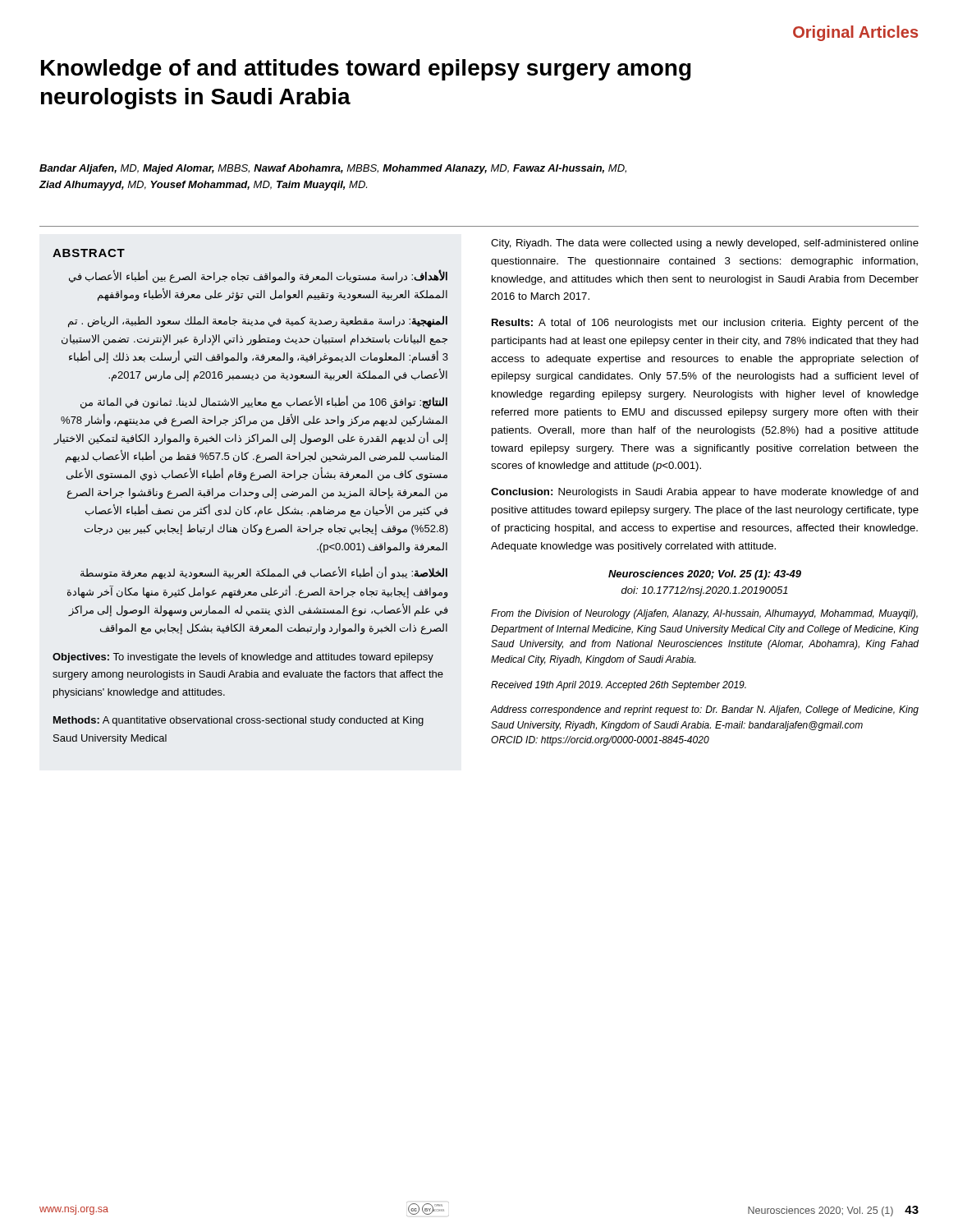The height and width of the screenshot is (1232, 958).
Task: Select the passage starting "Received 19th April 2019. Accepted 26th"
Action: click(619, 685)
